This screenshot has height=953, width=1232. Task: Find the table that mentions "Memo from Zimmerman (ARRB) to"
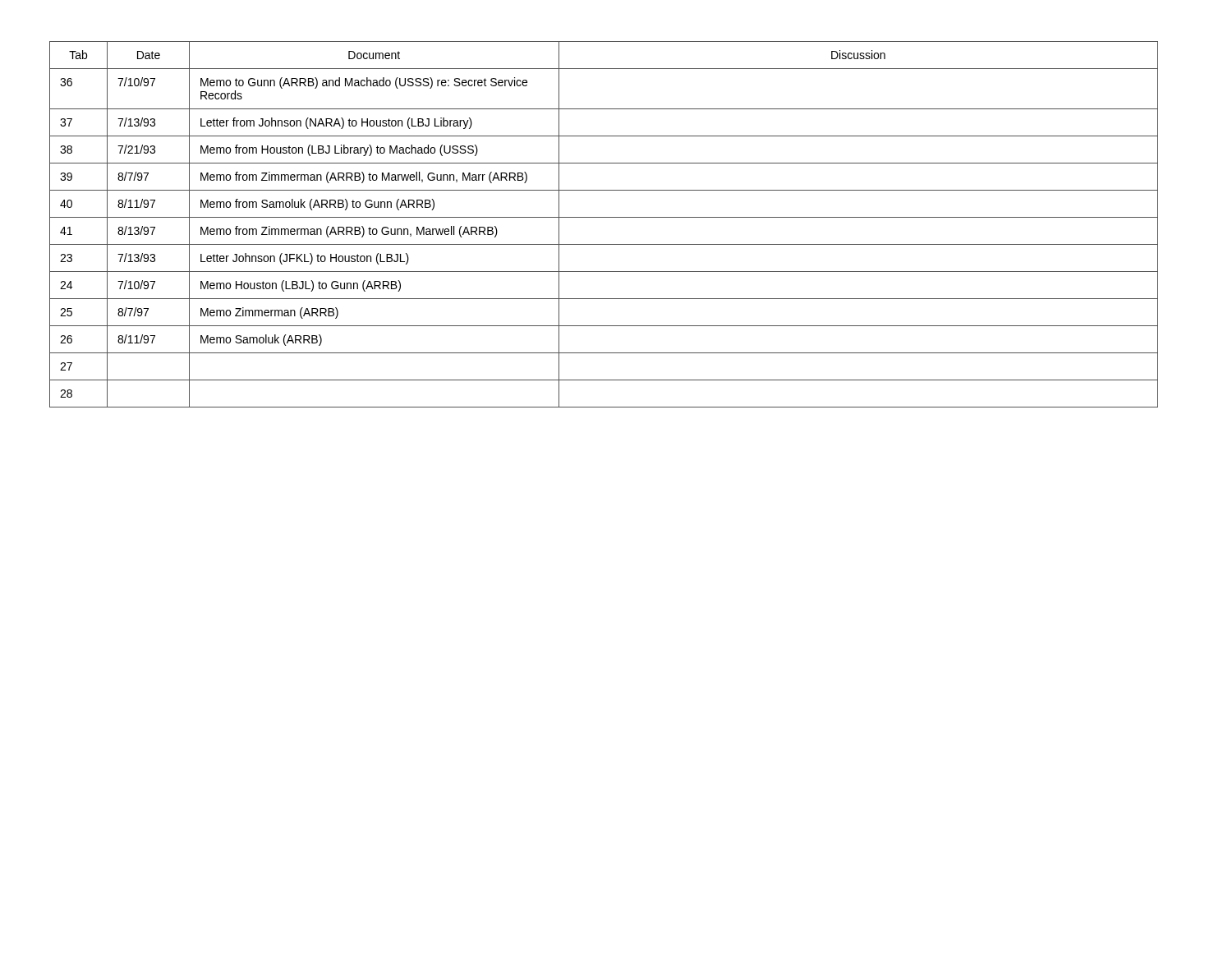(616, 224)
